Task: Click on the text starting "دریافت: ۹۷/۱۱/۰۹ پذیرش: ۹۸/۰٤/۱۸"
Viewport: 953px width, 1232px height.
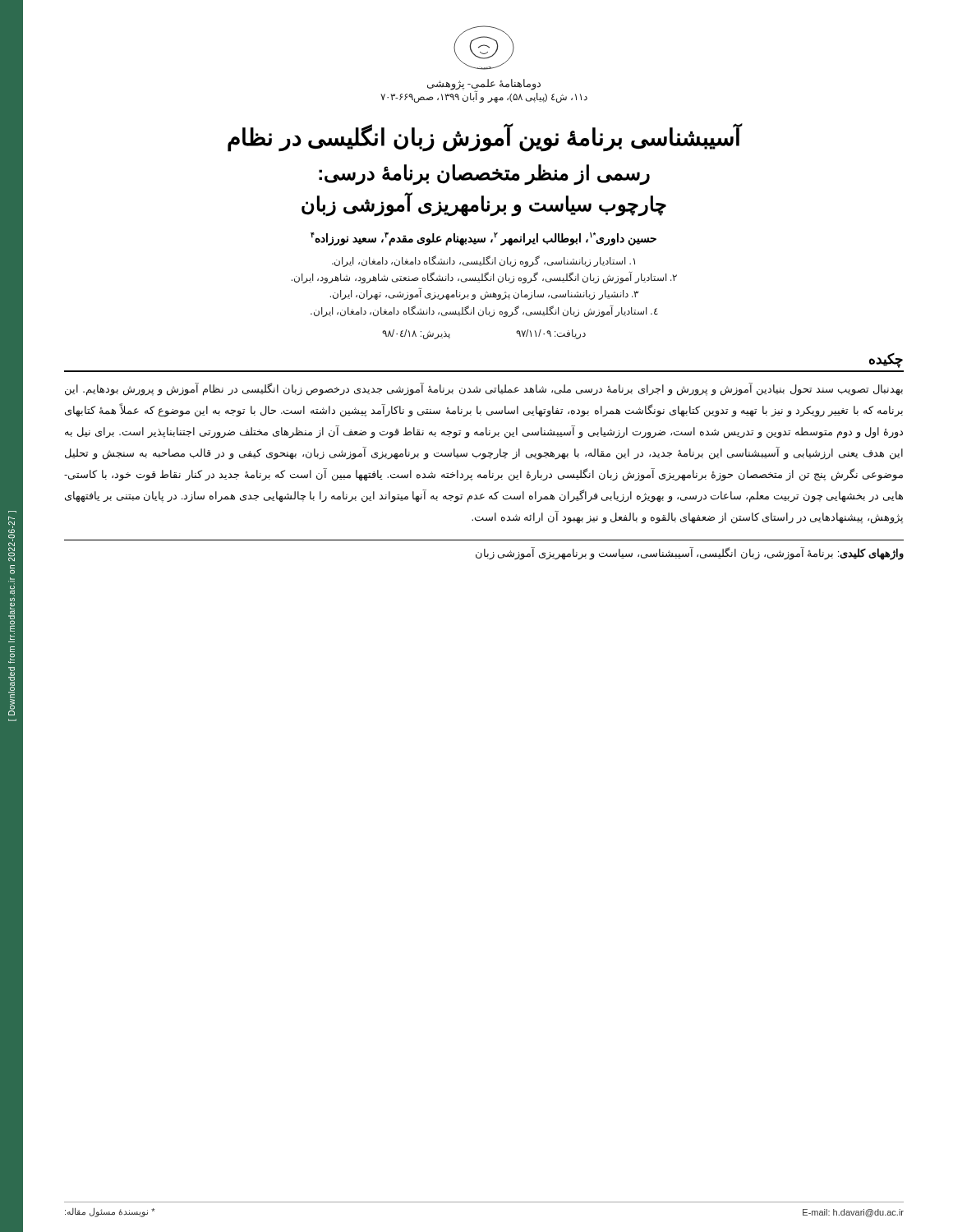Action: click(x=548, y=334)
